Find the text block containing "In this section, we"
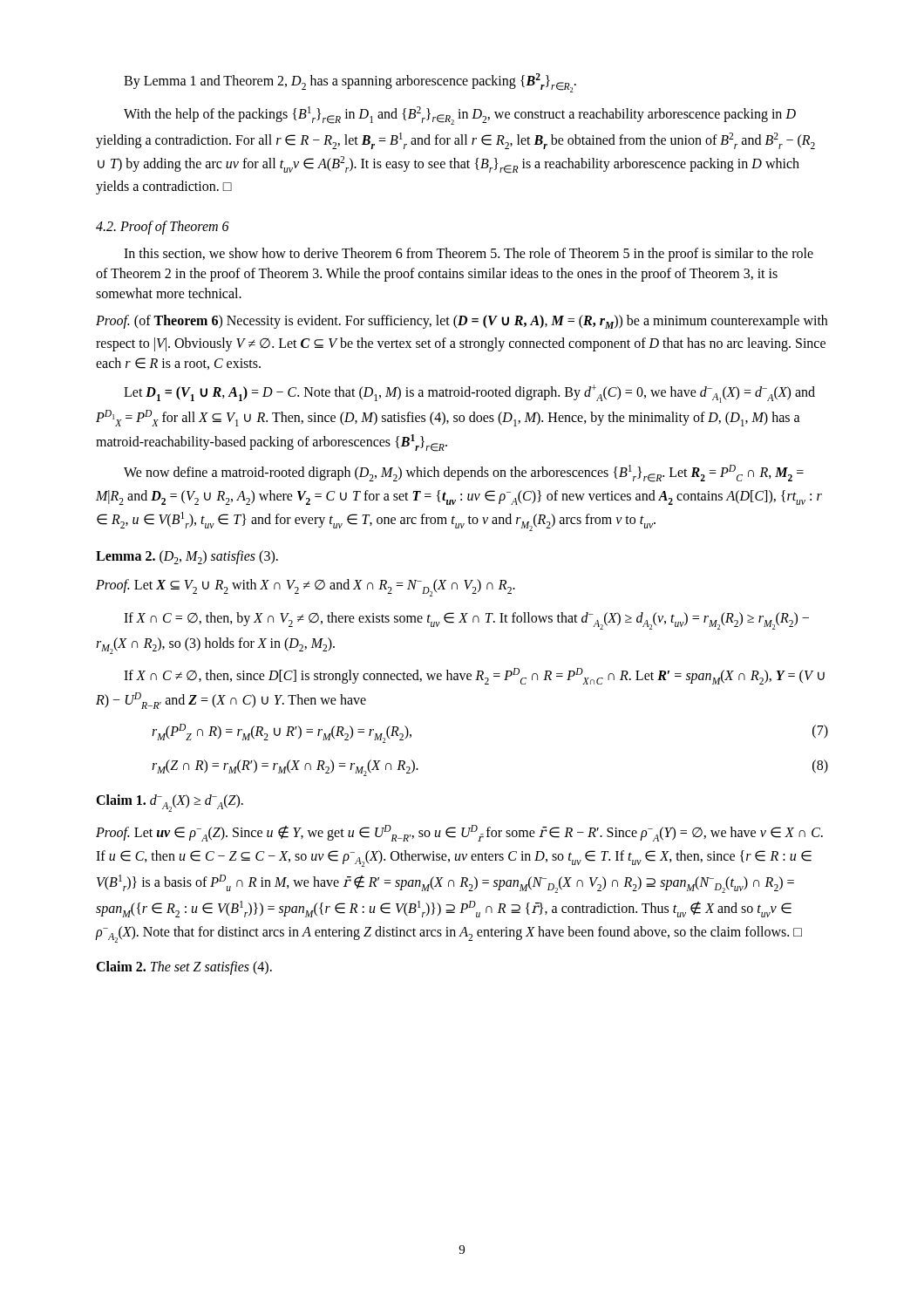 [462, 274]
